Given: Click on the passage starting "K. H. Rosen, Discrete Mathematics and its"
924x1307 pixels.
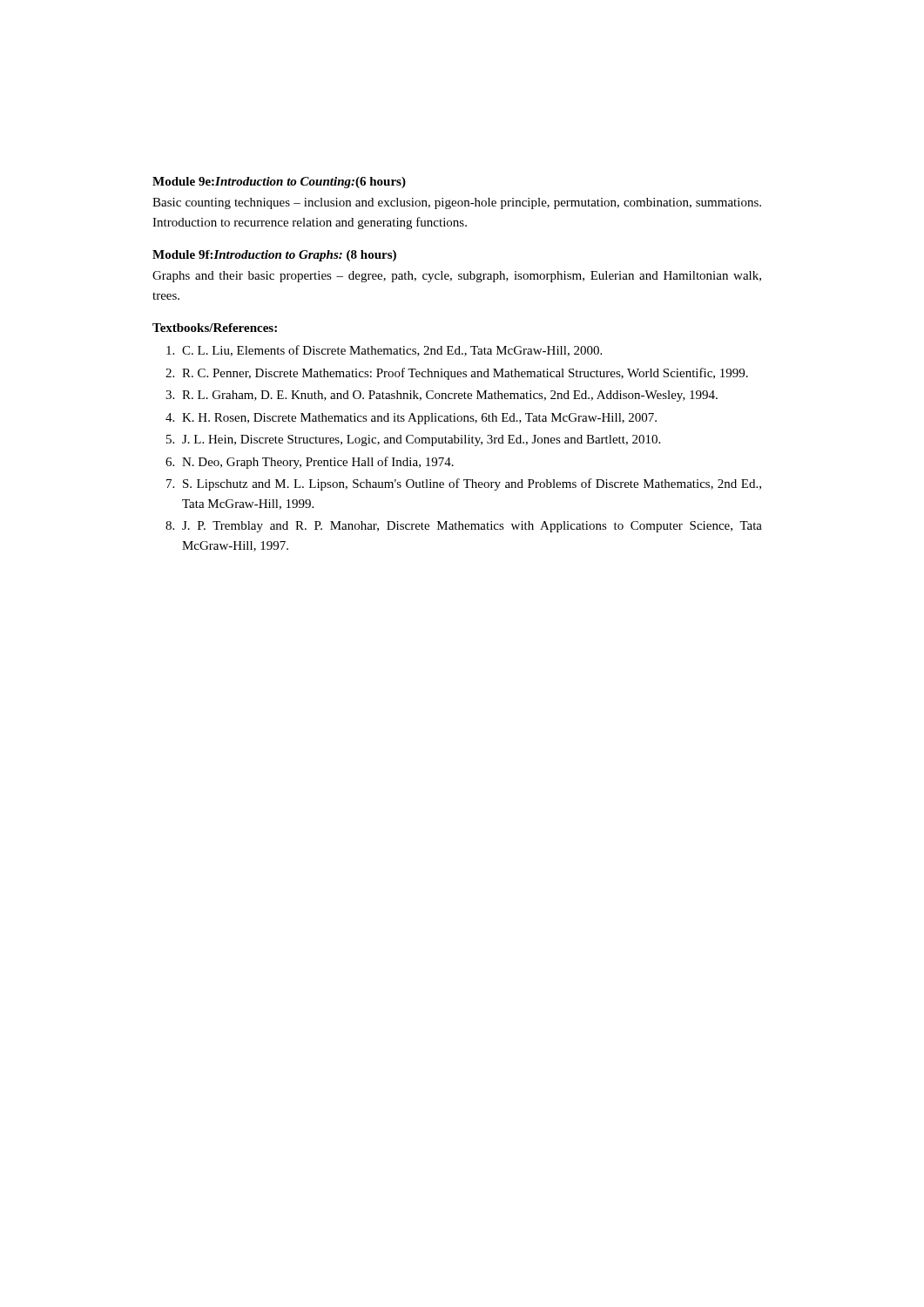Looking at the screenshot, I should point(457,417).
